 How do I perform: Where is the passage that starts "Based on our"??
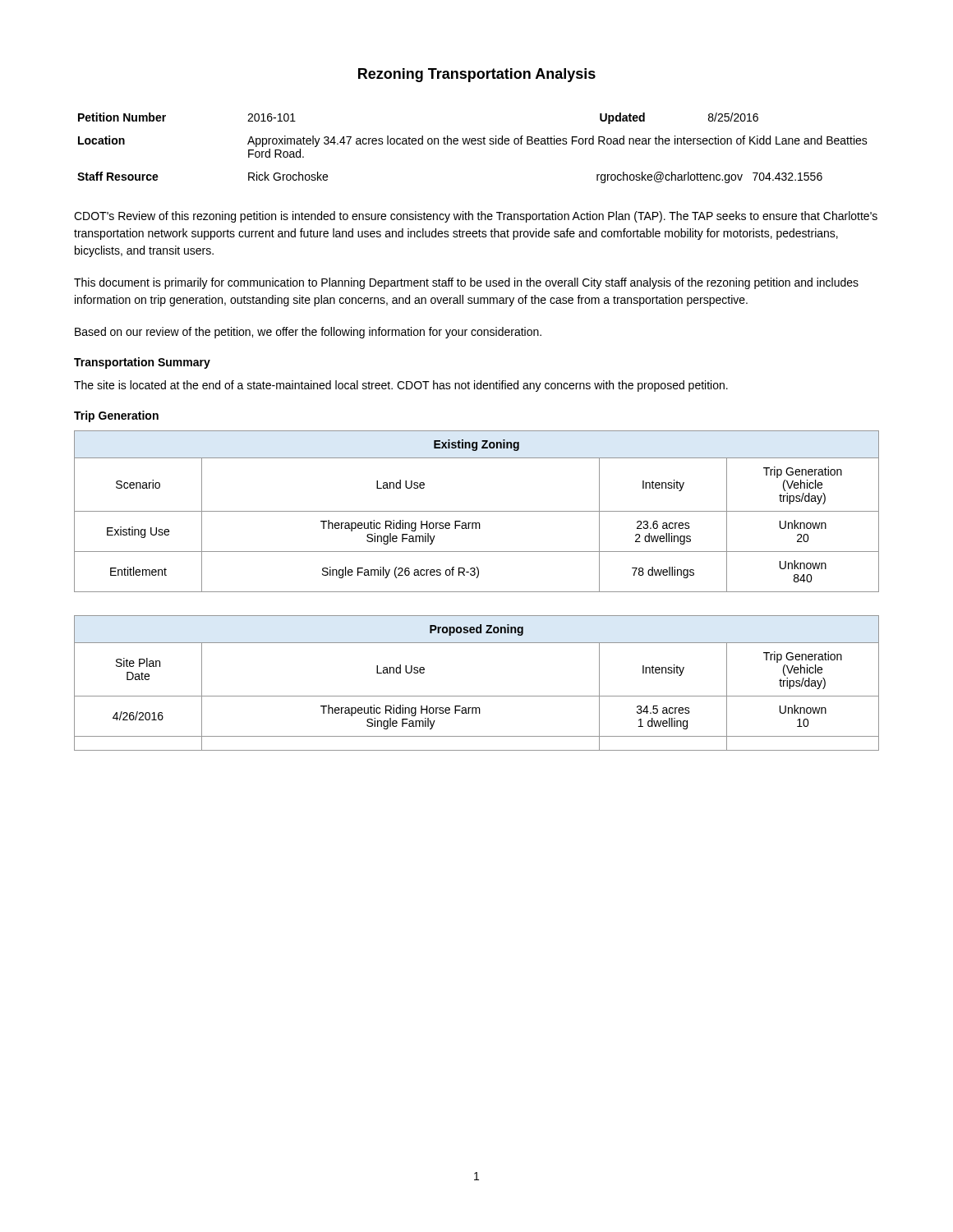[x=308, y=332]
